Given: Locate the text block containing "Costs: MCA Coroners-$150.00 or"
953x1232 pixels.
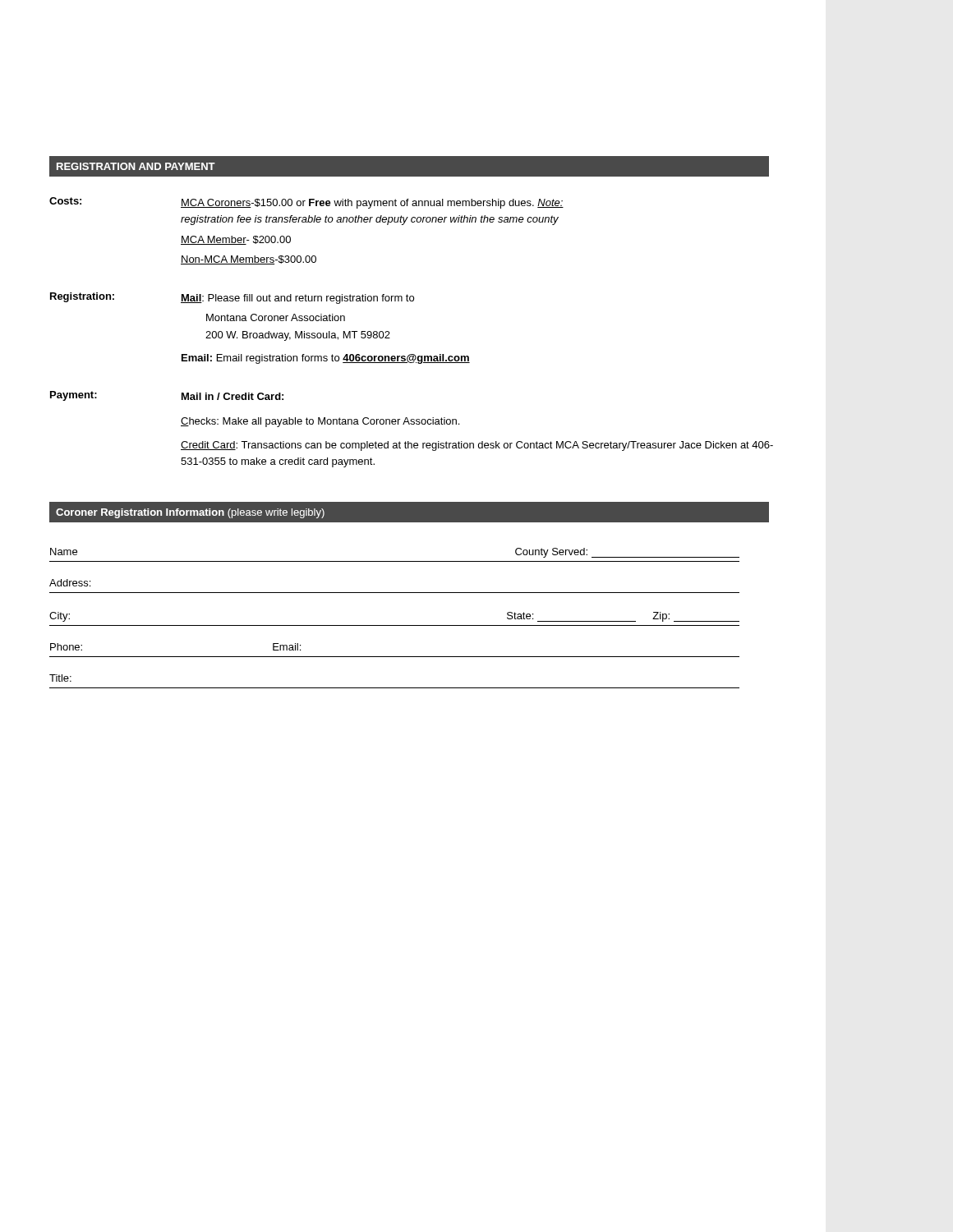Looking at the screenshot, I should (x=419, y=231).
